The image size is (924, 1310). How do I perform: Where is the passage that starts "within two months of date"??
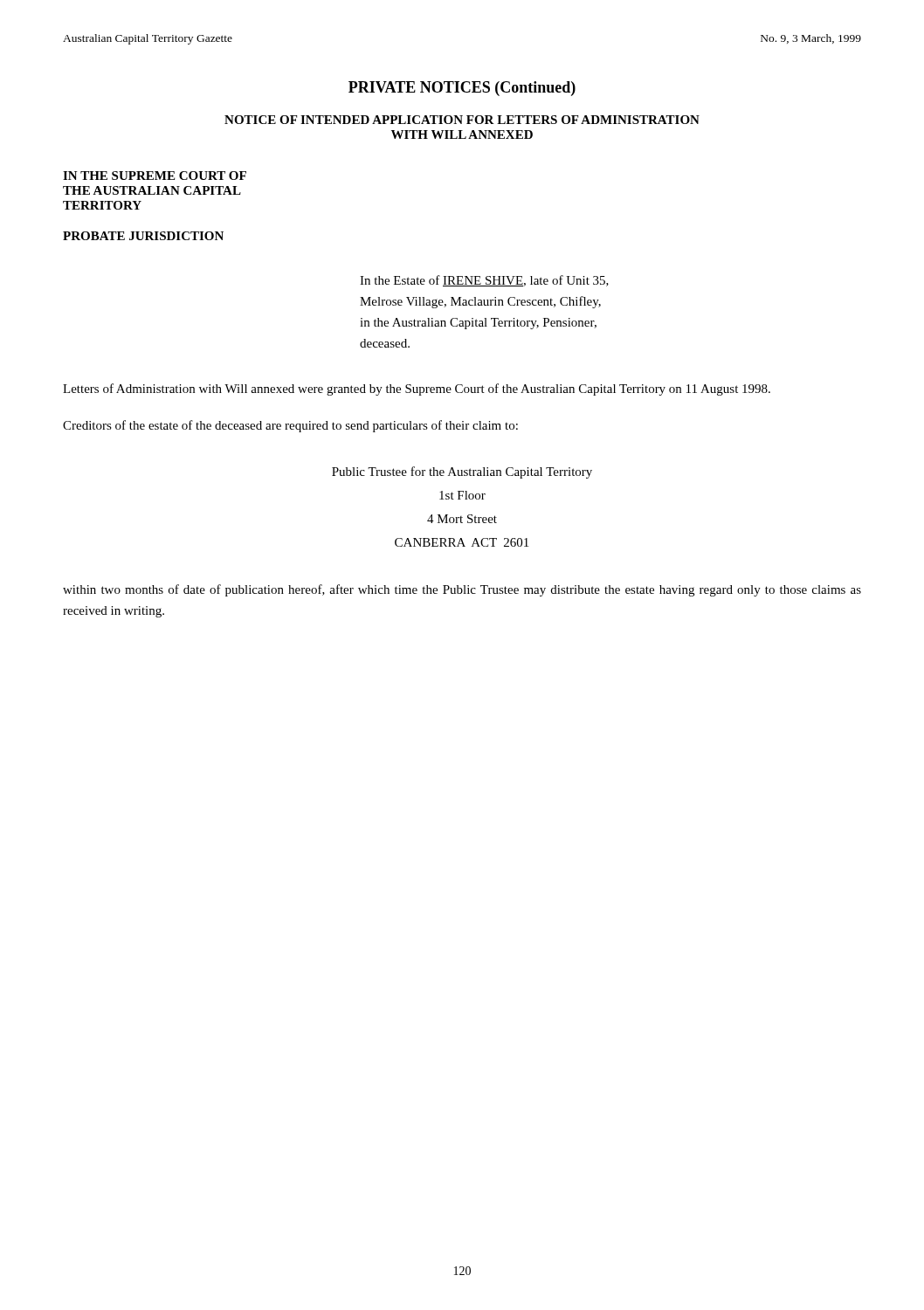point(462,600)
